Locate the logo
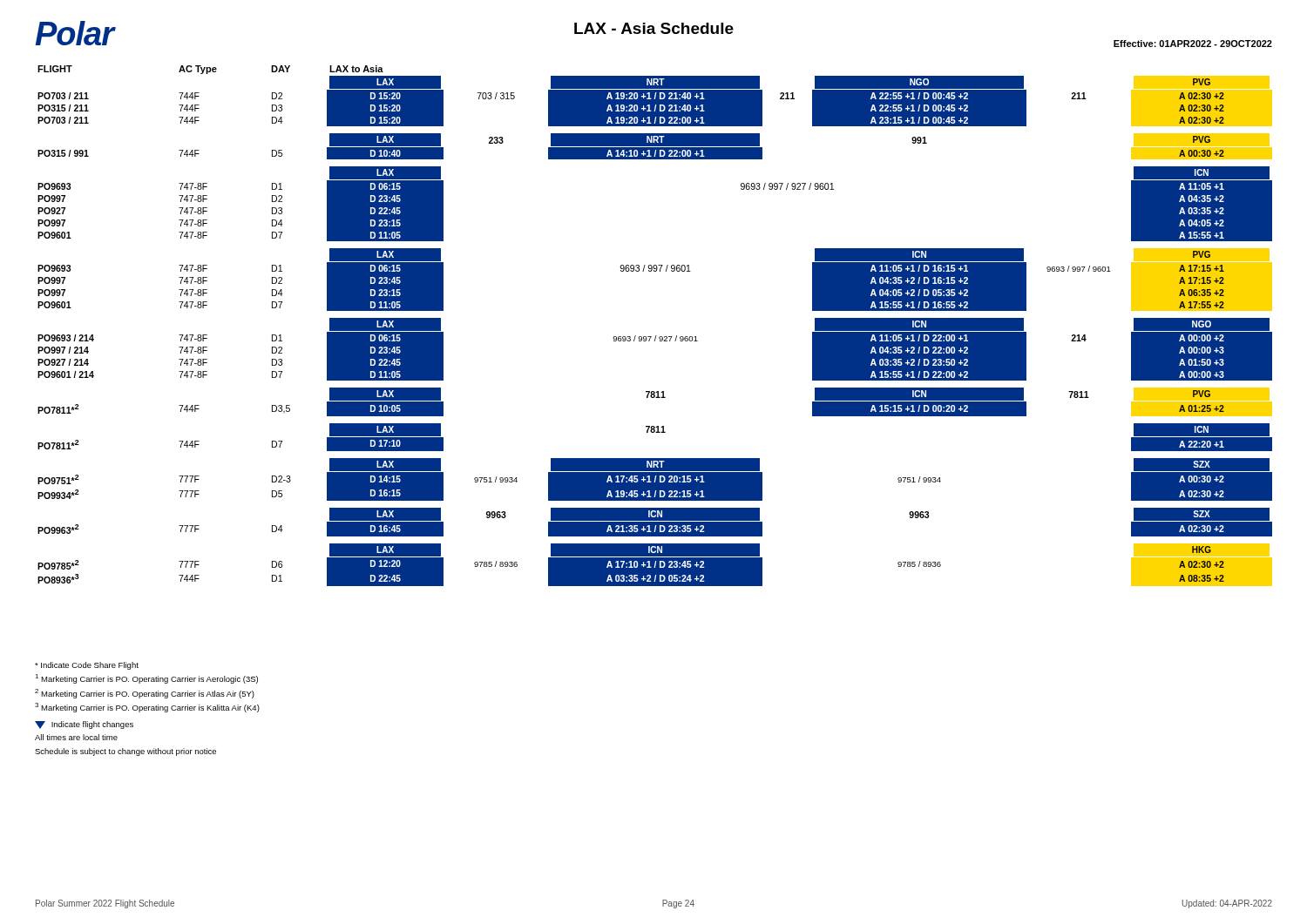The image size is (1307, 924). tap(74, 34)
